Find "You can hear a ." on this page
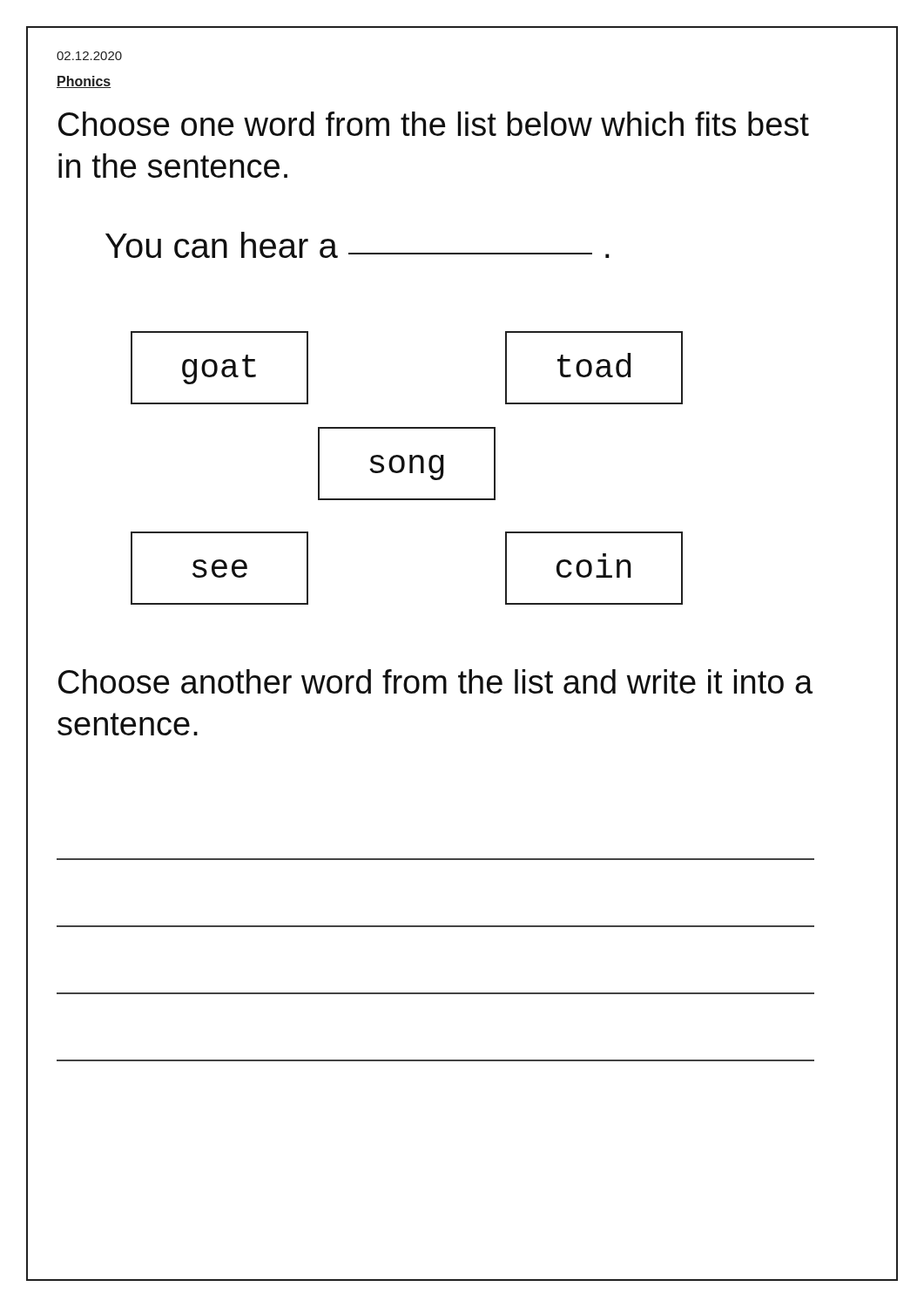This screenshot has width=924, height=1307. tap(358, 246)
